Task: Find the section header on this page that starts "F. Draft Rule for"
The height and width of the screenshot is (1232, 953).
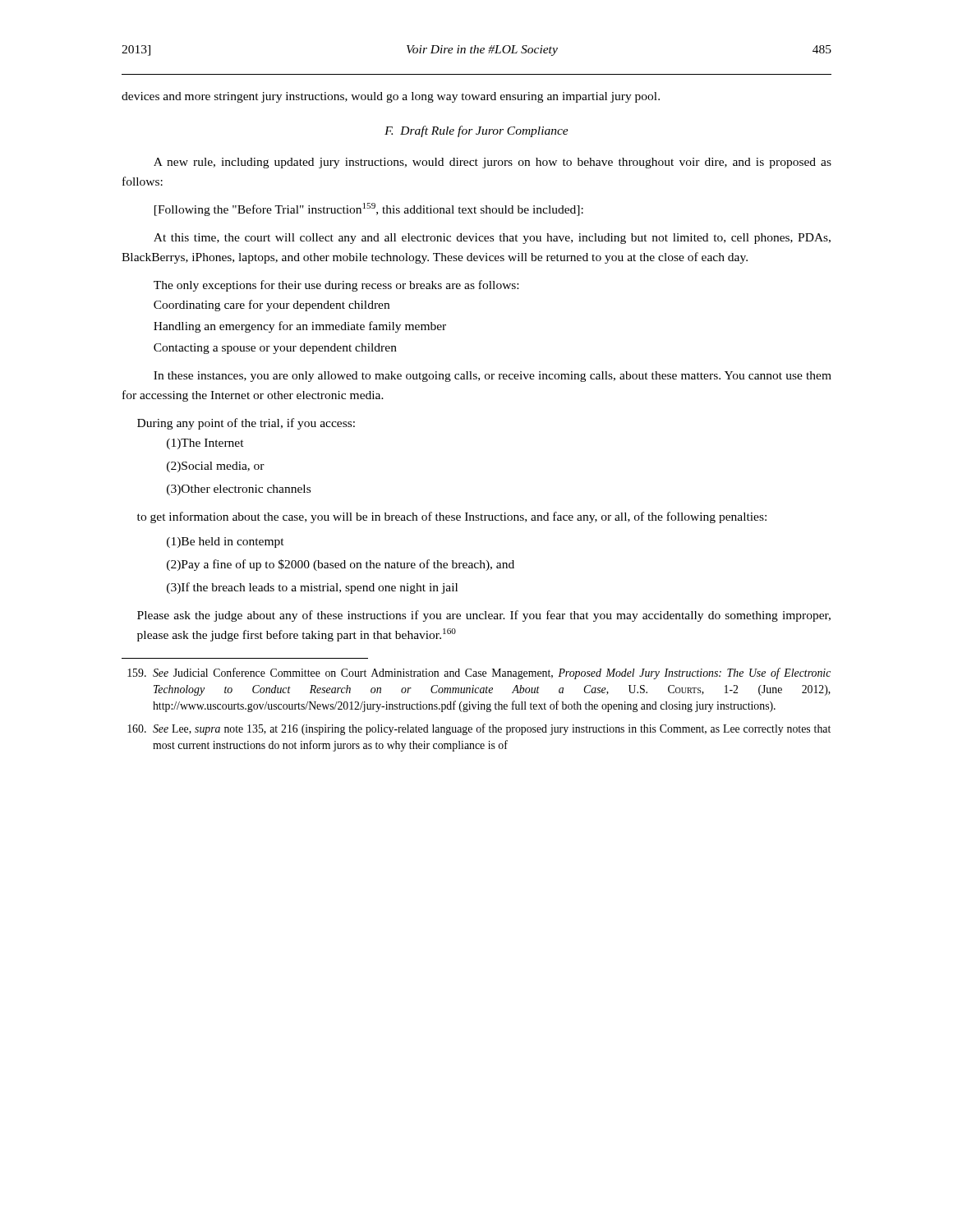Action: coord(476,130)
